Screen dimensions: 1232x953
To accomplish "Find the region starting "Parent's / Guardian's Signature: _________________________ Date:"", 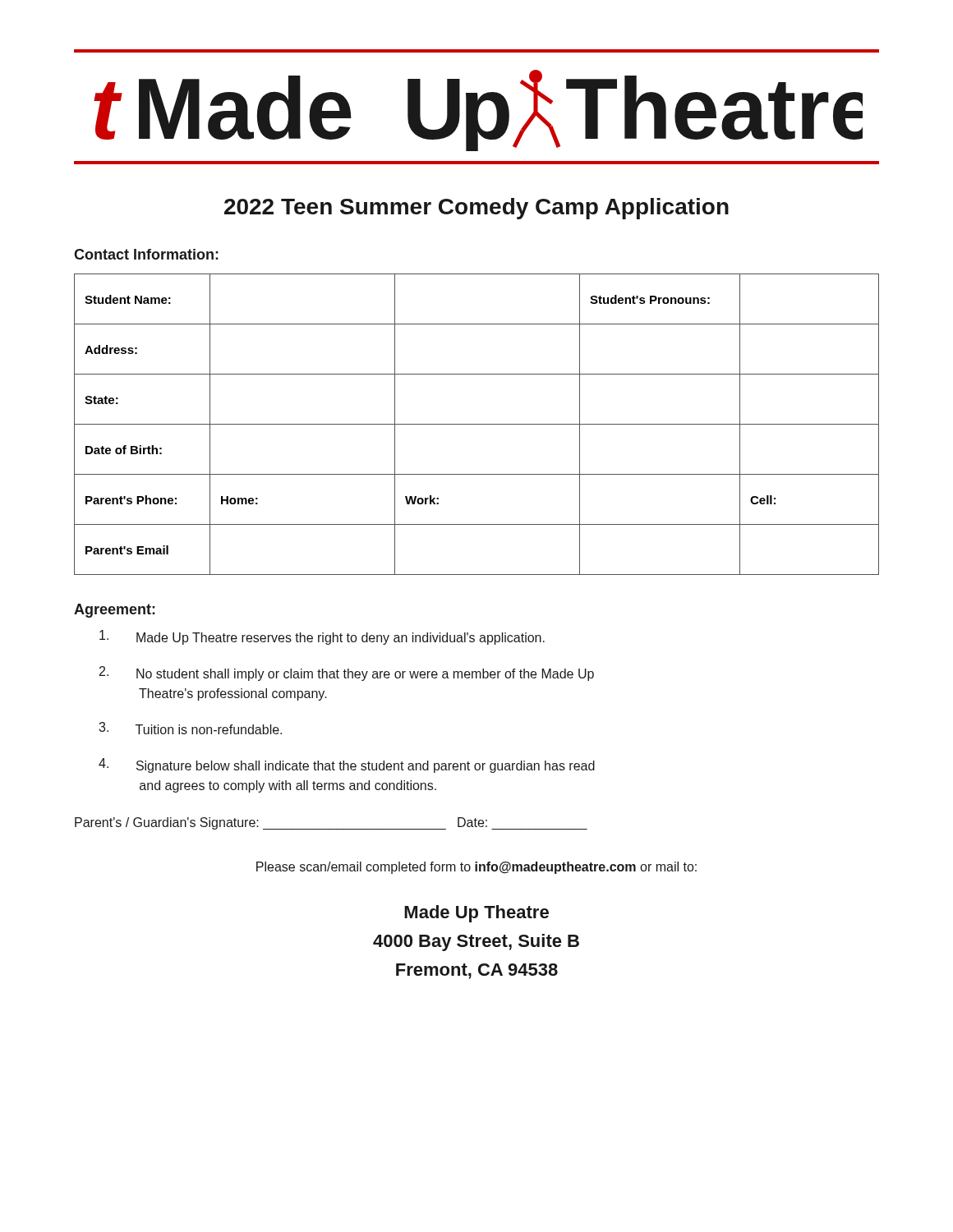I will (330, 823).
